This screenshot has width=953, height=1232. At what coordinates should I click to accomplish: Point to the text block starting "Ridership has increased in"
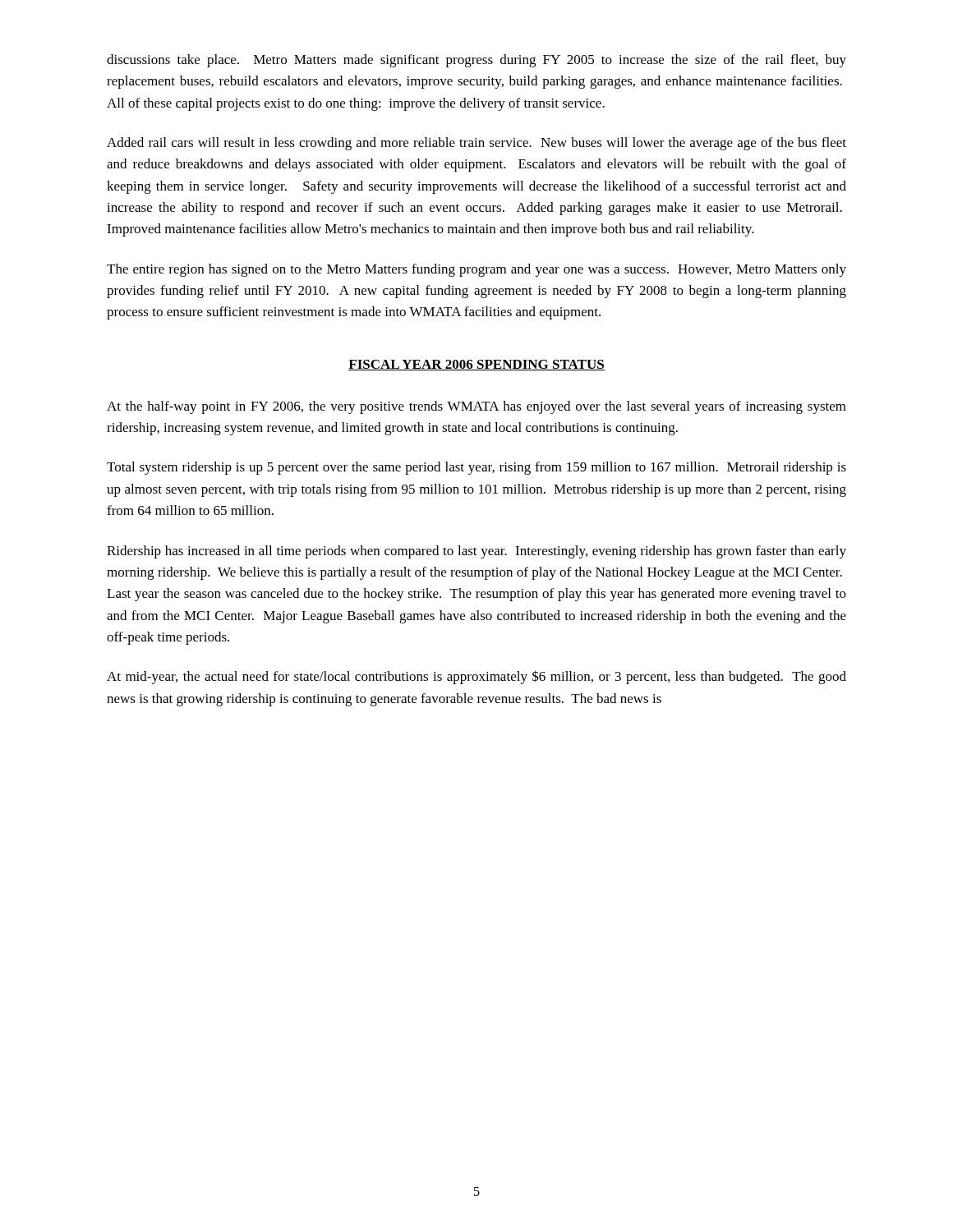pyautogui.click(x=476, y=594)
